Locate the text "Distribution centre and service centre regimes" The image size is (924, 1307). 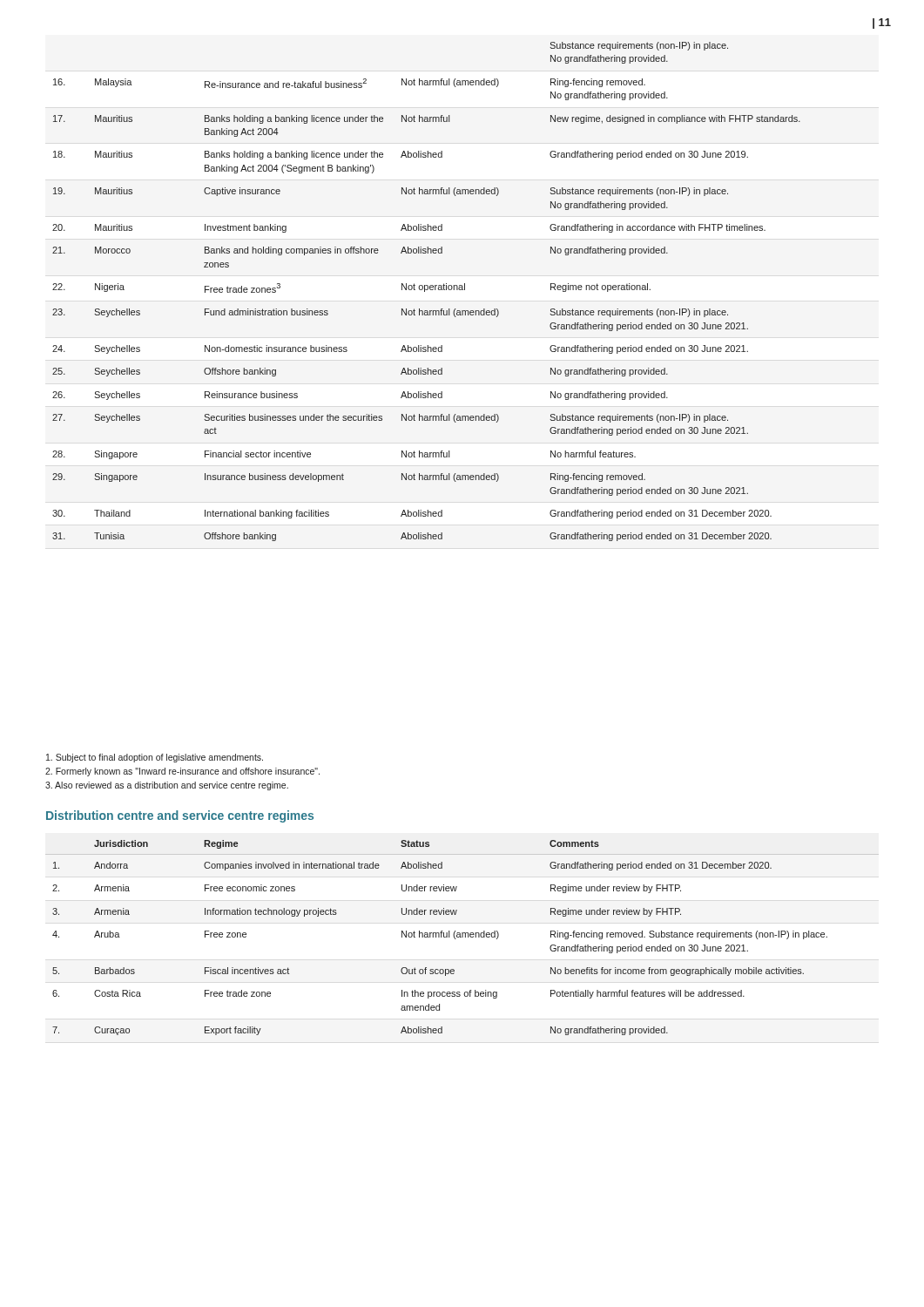pyautogui.click(x=180, y=816)
